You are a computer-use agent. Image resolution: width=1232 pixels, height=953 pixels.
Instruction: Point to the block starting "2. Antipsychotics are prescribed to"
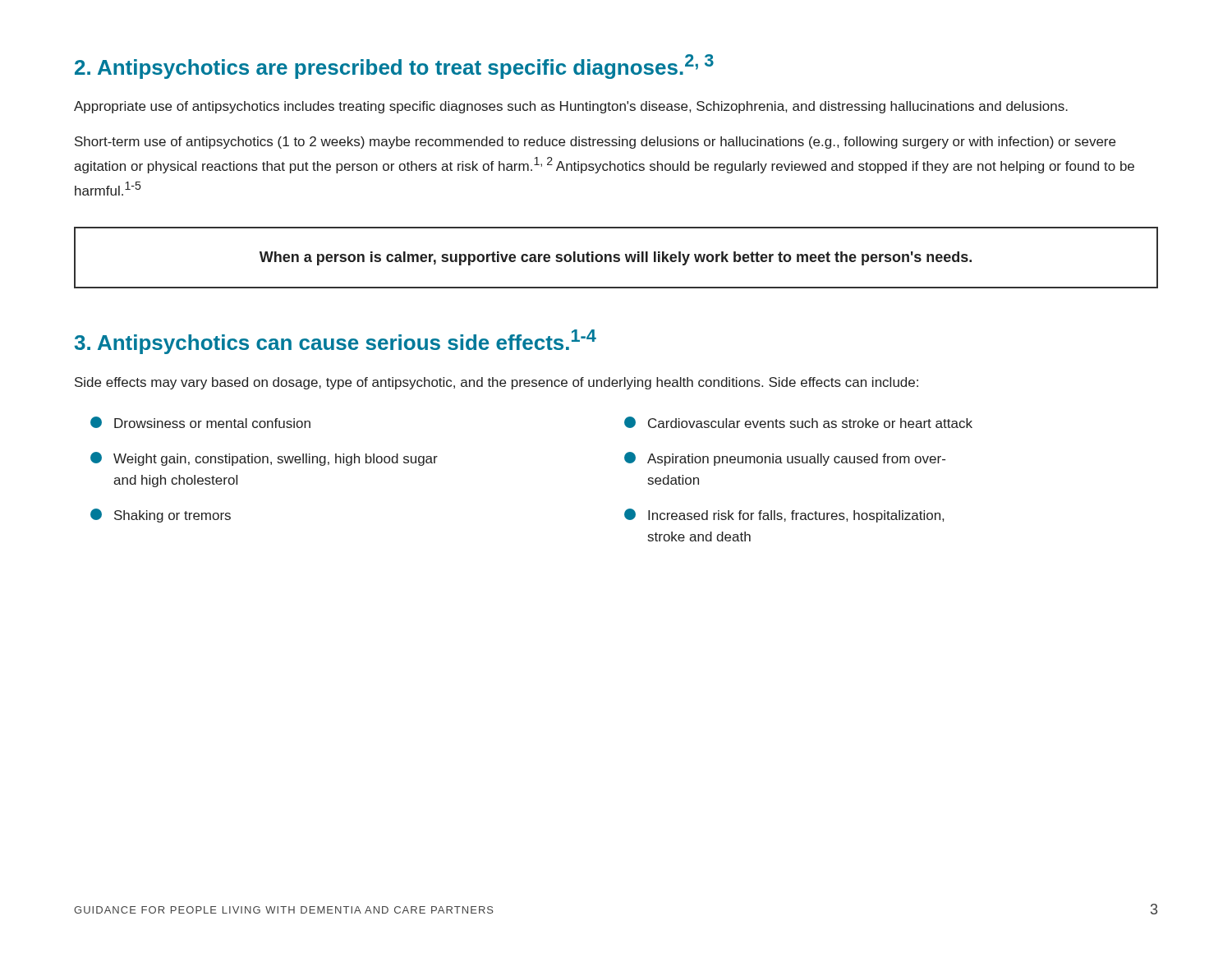point(394,65)
